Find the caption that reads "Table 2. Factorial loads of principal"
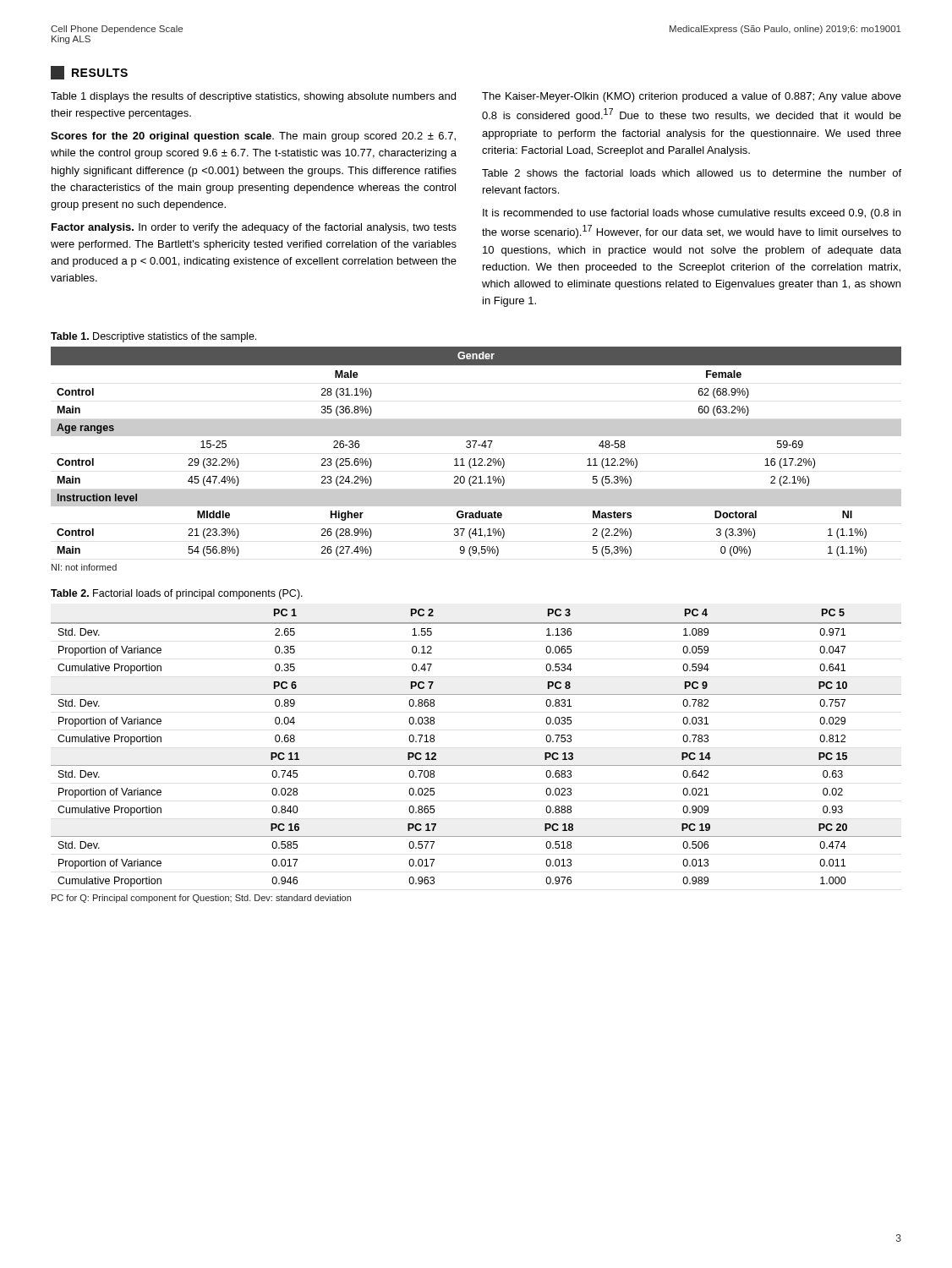 pos(177,594)
